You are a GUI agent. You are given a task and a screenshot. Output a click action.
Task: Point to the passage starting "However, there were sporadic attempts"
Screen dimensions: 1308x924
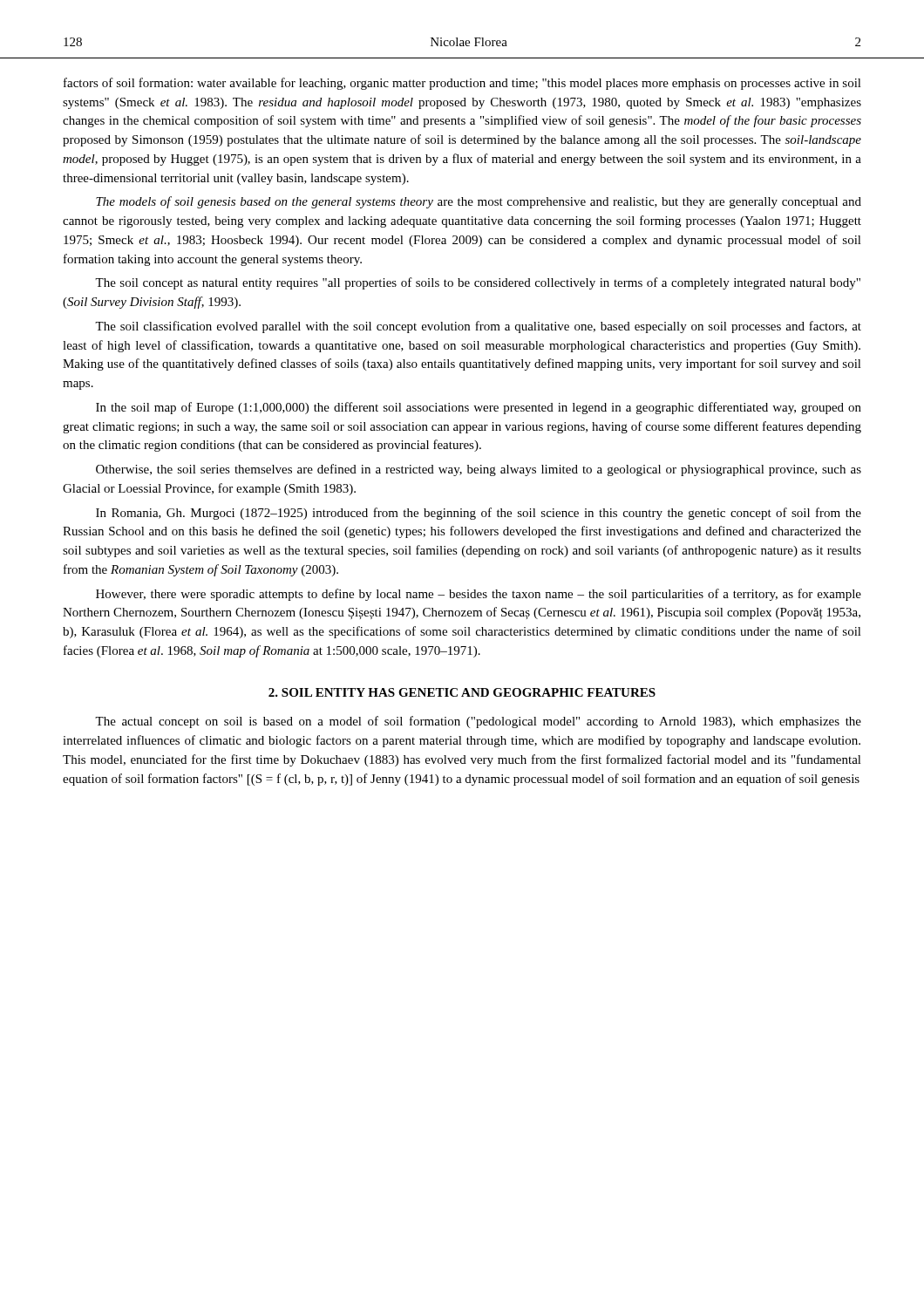click(462, 623)
